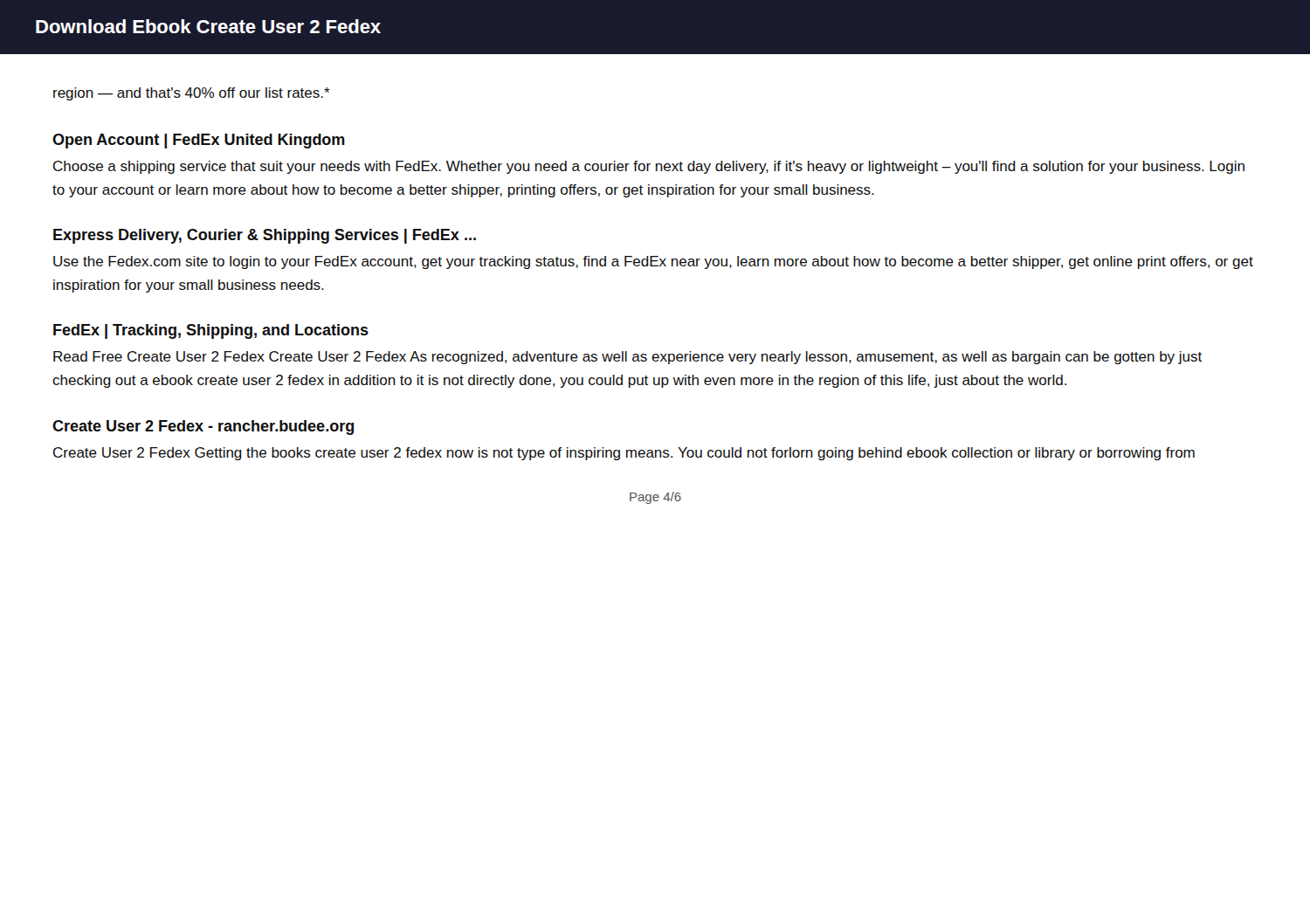Locate the text starting "Express Delivery, Courier & Shipping Services"
This screenshot has height=924, width=1310.
(265, 235)
